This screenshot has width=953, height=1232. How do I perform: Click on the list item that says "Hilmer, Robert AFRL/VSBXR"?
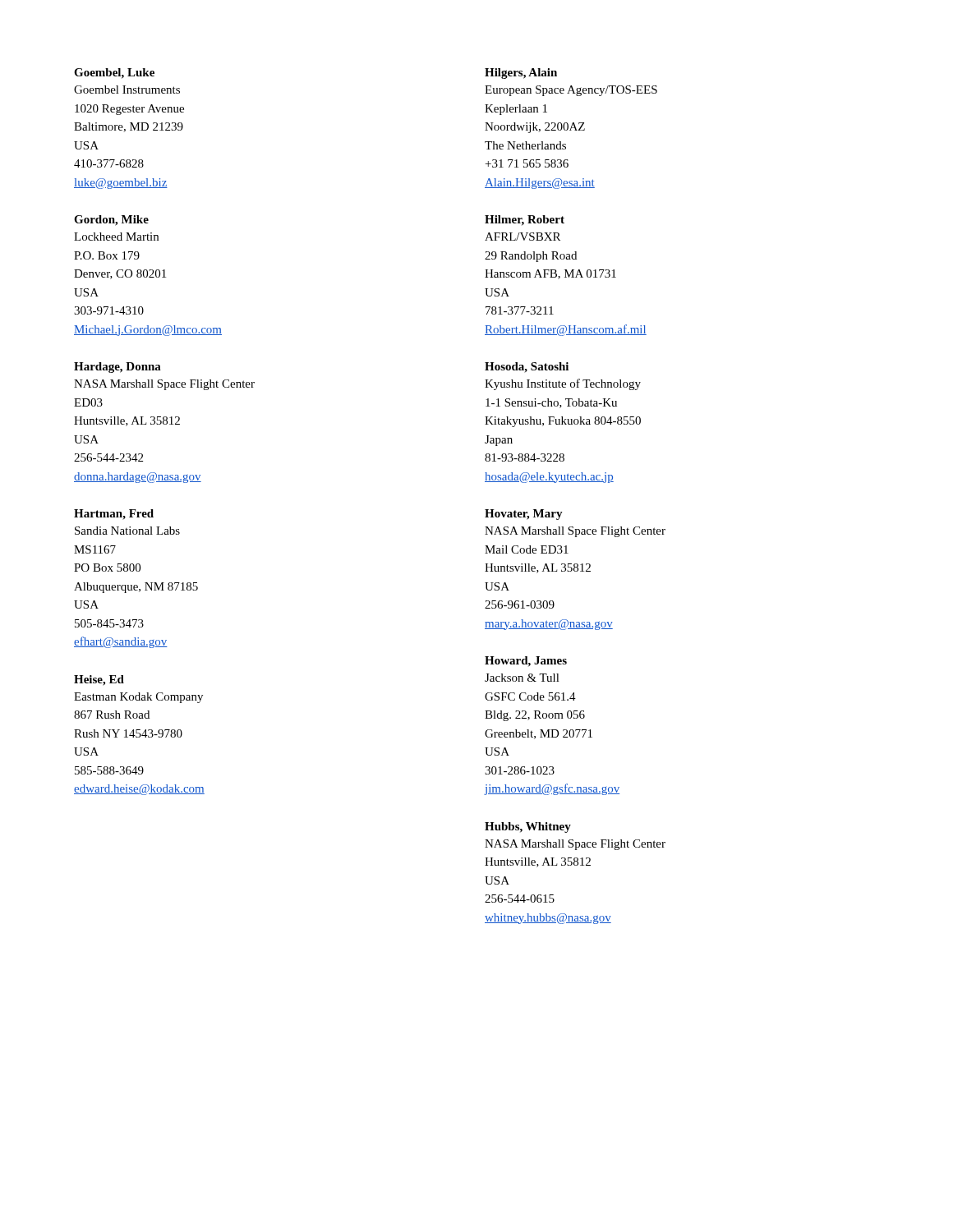[525, 221]
